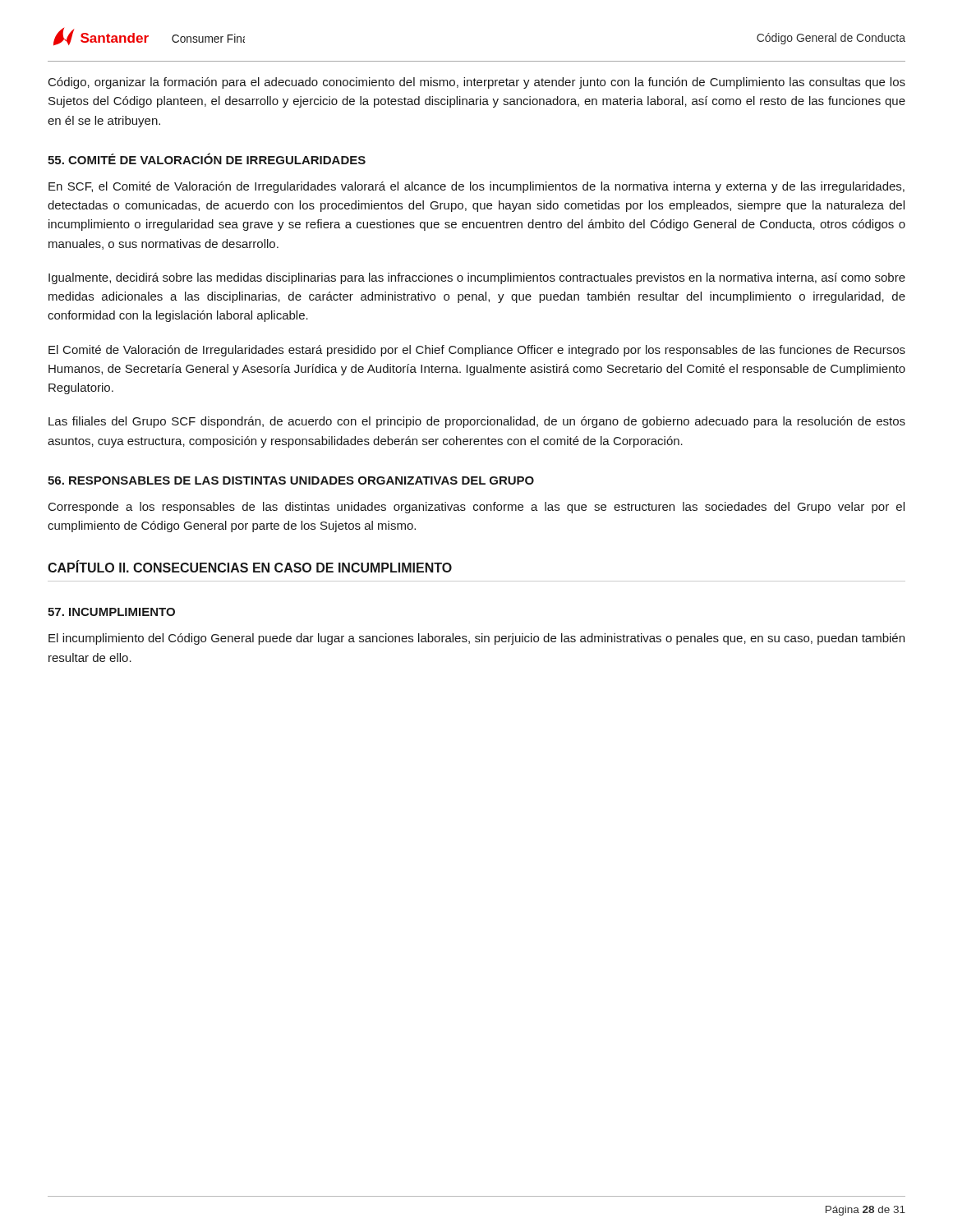Locate the text starting "En SCF, el"
953x1232 pixels.
[x=476, y=214]
